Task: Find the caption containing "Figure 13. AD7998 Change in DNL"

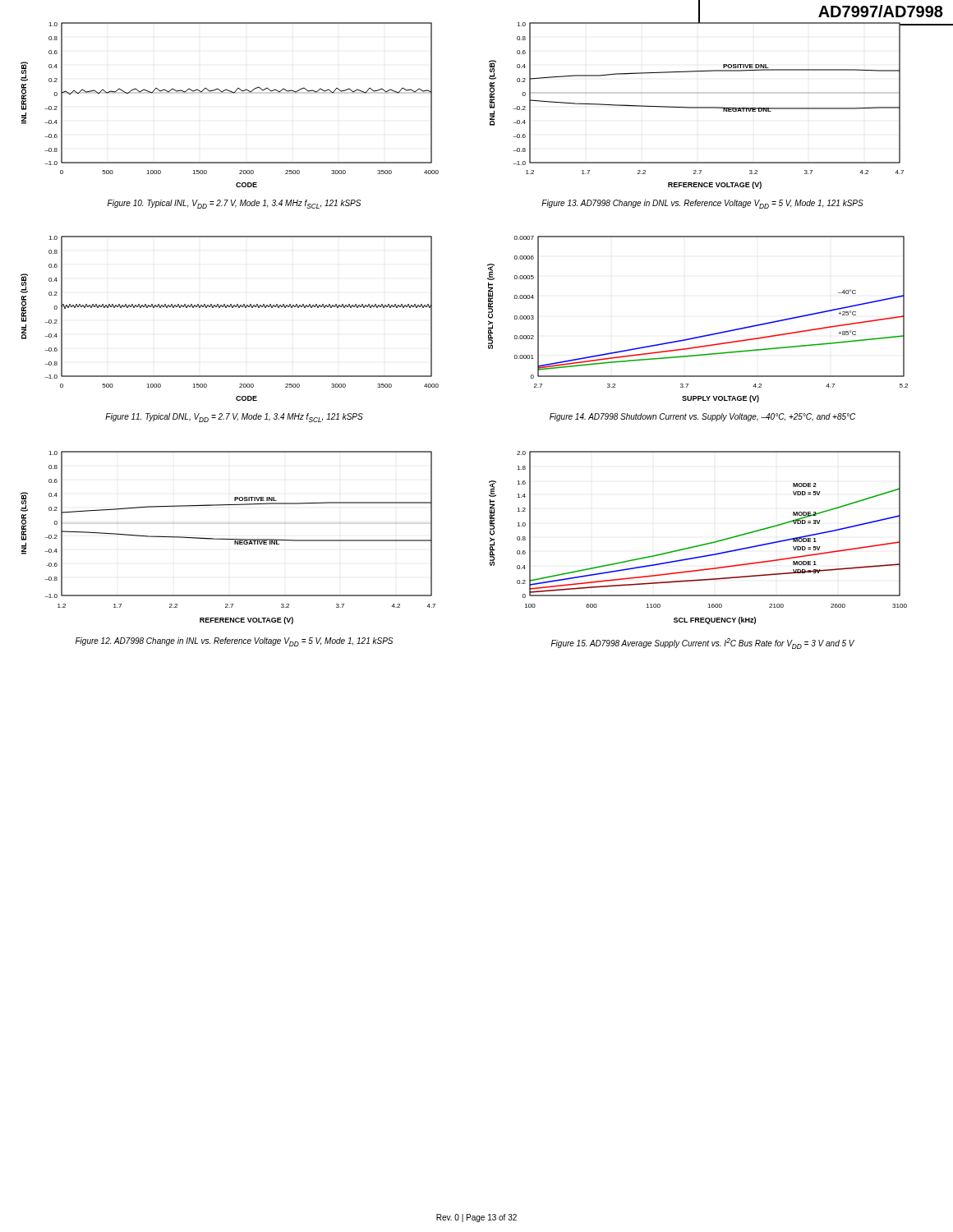Action: [x=702, y=205]
